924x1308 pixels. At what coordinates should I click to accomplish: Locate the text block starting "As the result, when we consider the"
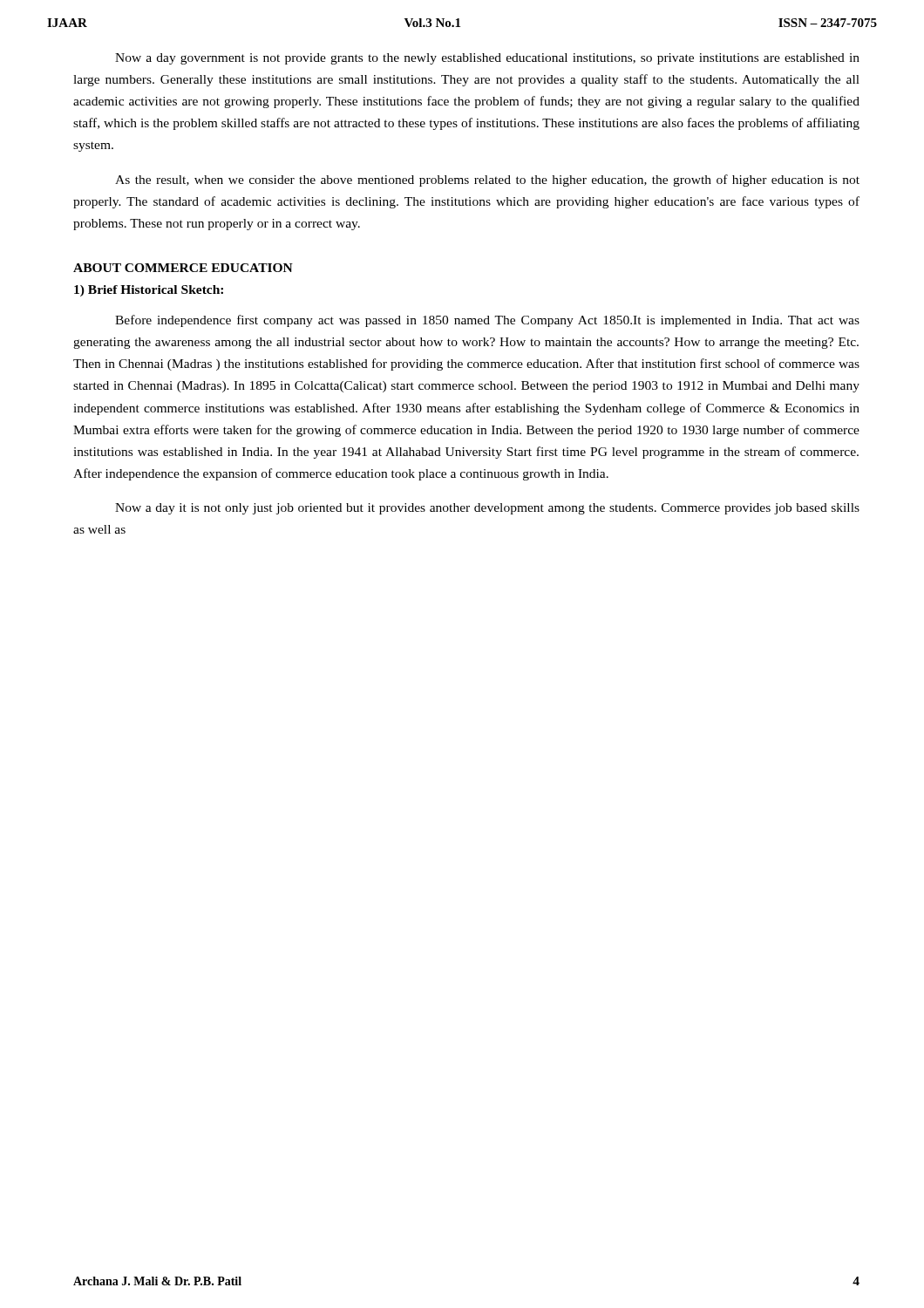pos(466,201)
